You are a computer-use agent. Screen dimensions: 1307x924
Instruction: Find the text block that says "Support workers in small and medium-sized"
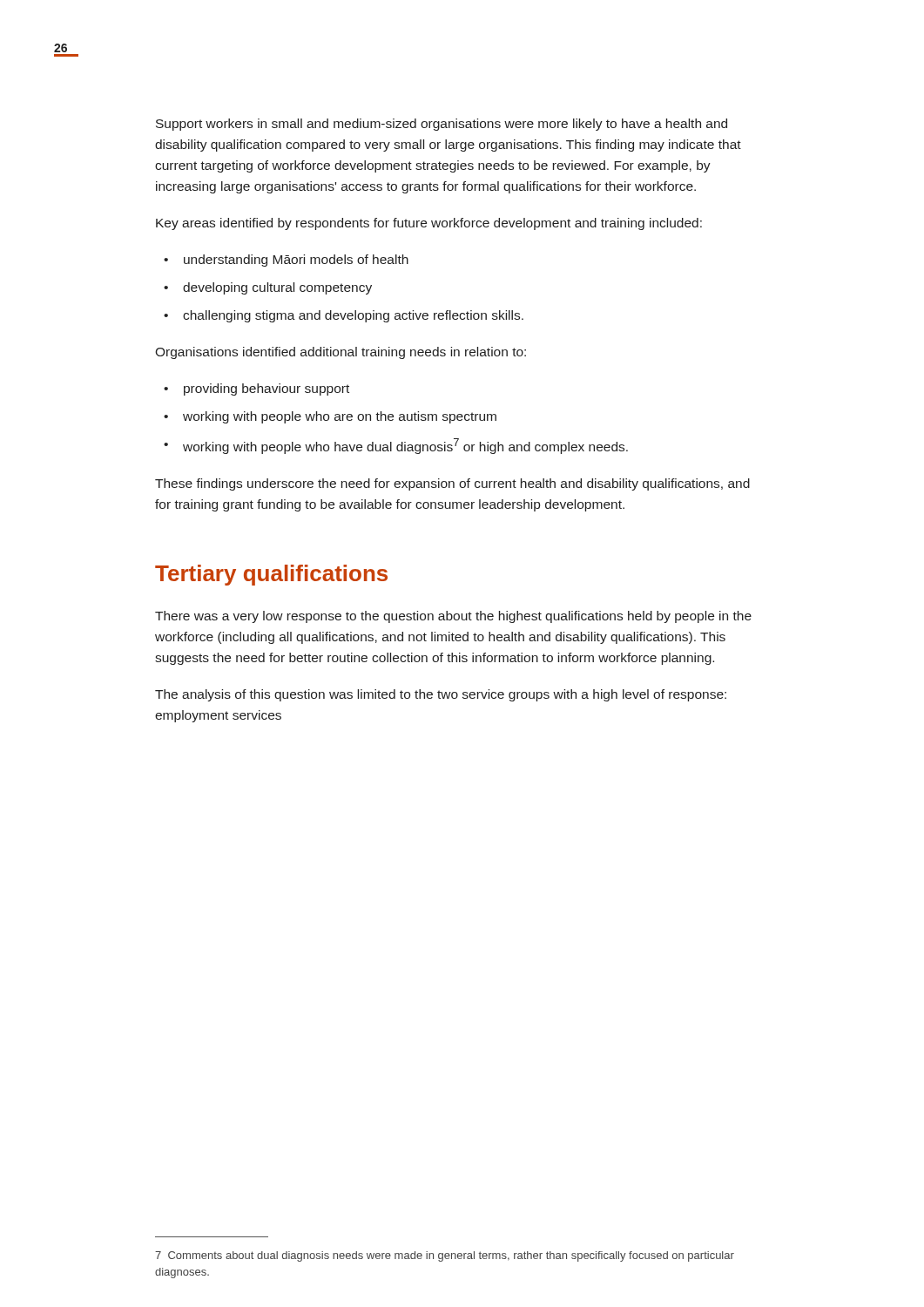tap(448, 155)
